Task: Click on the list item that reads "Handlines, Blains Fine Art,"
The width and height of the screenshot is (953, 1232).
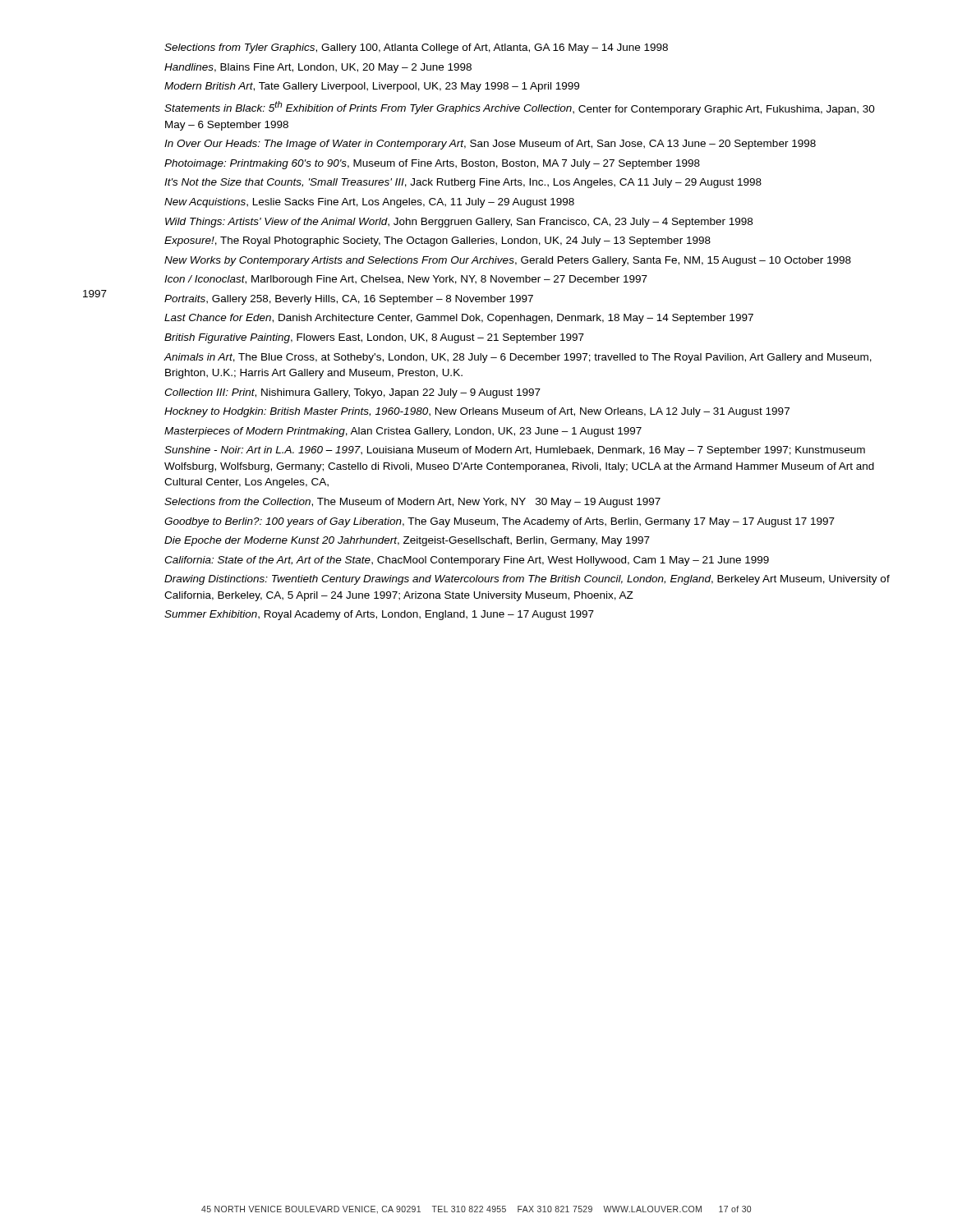Action: pos(318,67)
